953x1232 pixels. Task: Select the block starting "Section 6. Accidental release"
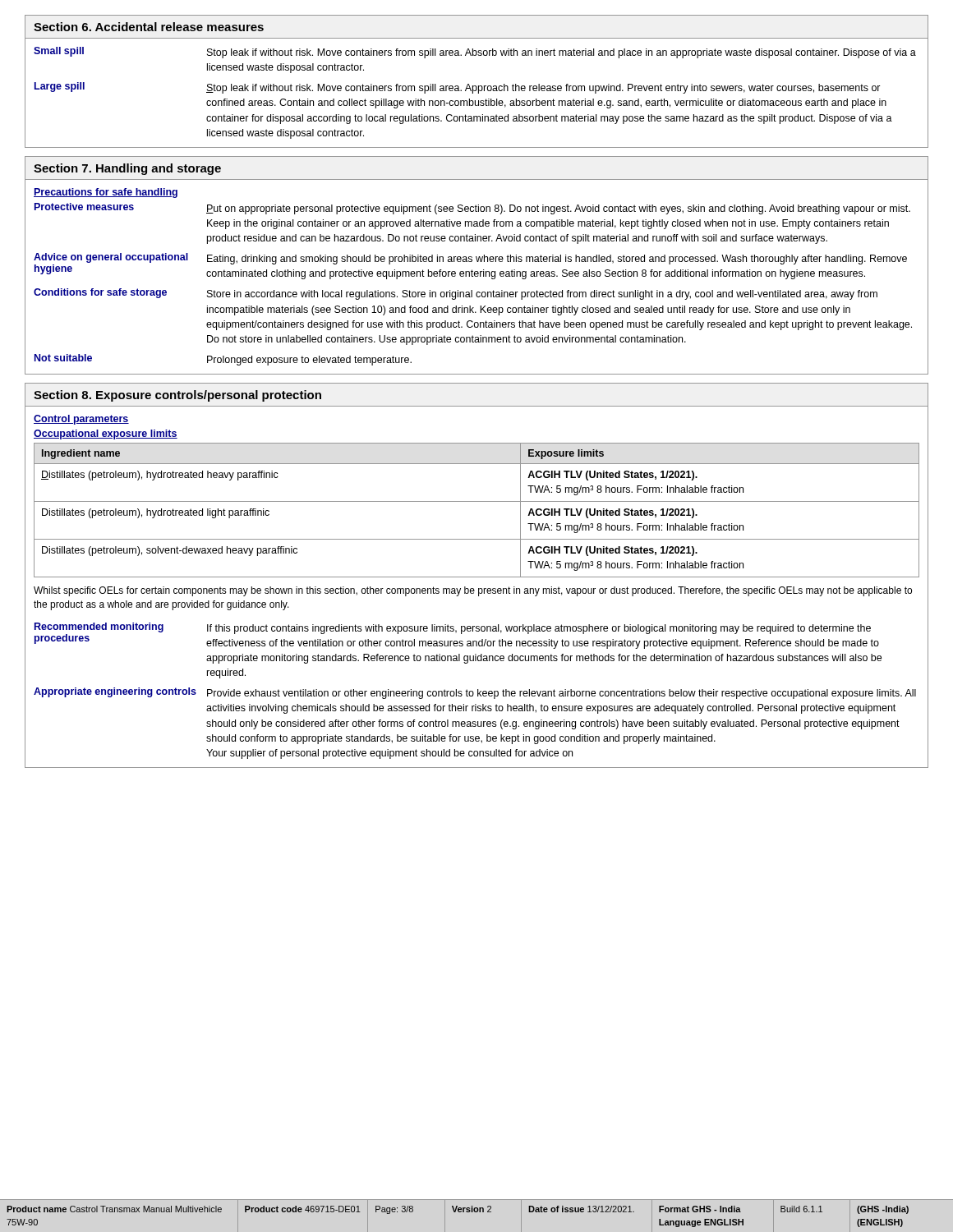(x=149, y=27)
